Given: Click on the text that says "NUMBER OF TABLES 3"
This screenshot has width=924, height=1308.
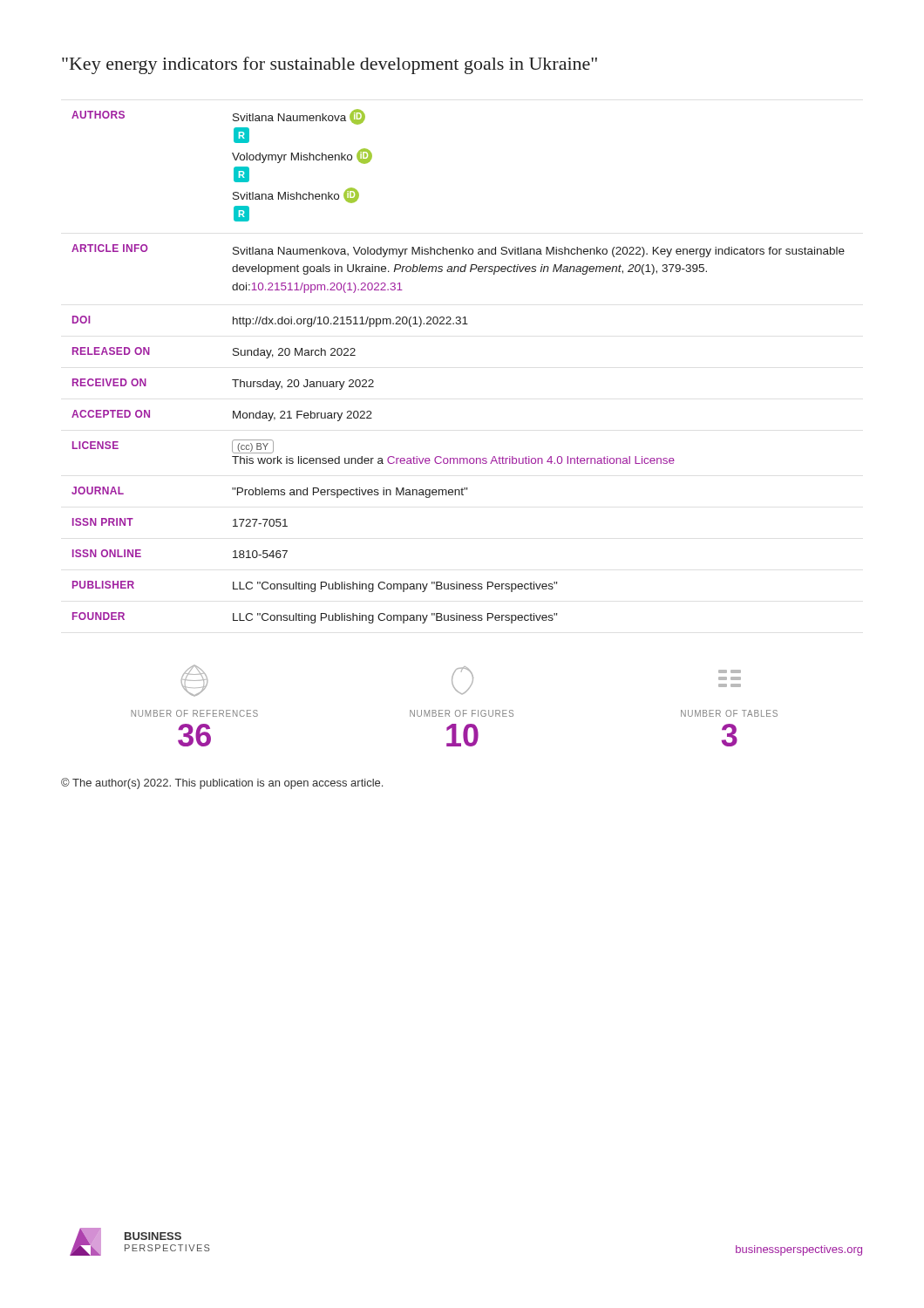Looking at the screenshot, I should (x=729, y=707).
